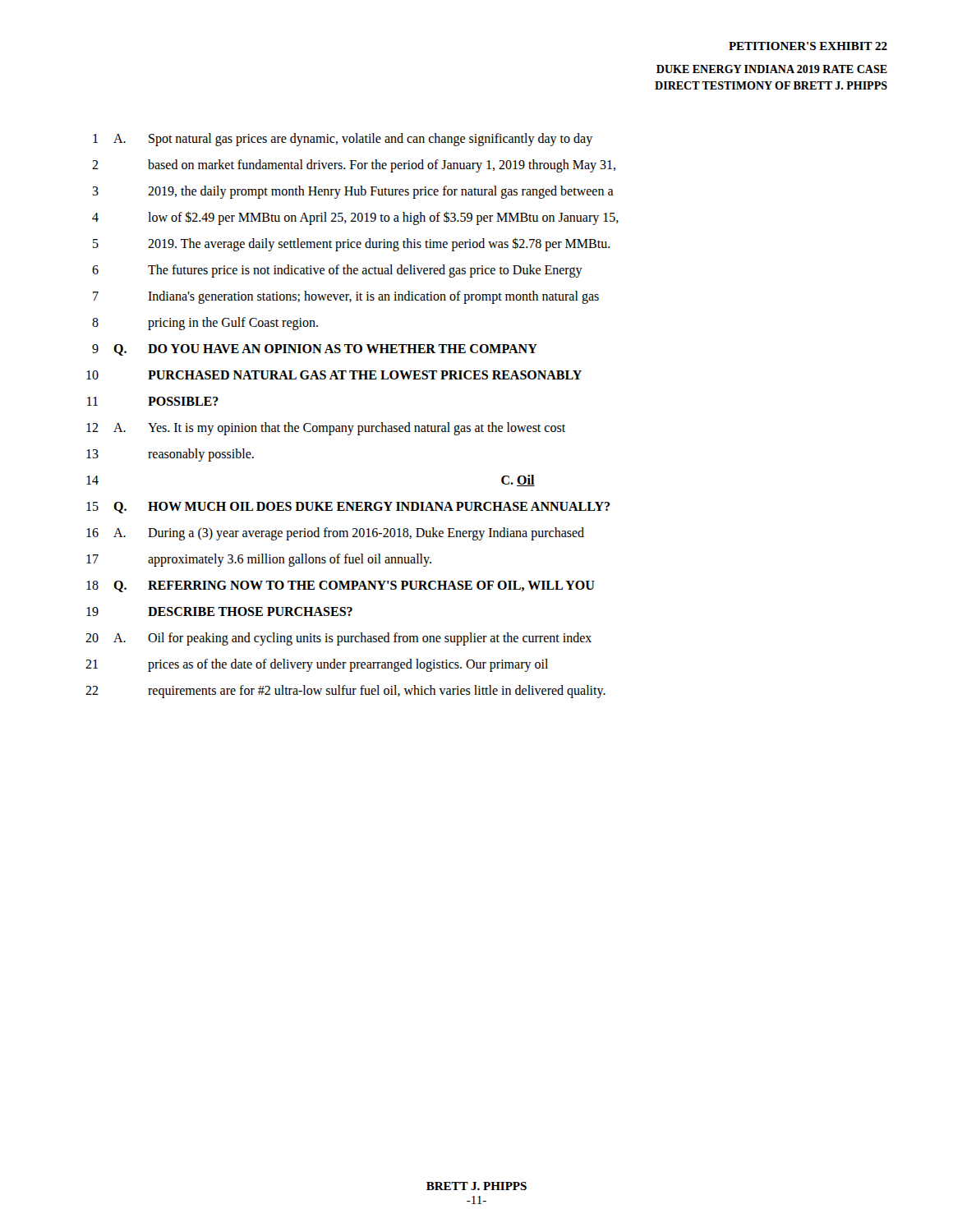The width and height of the screenshot is (953, 1232).
Task: Select the text block with the text "4 low of $2.49 per"
Action: pos(476,219)
